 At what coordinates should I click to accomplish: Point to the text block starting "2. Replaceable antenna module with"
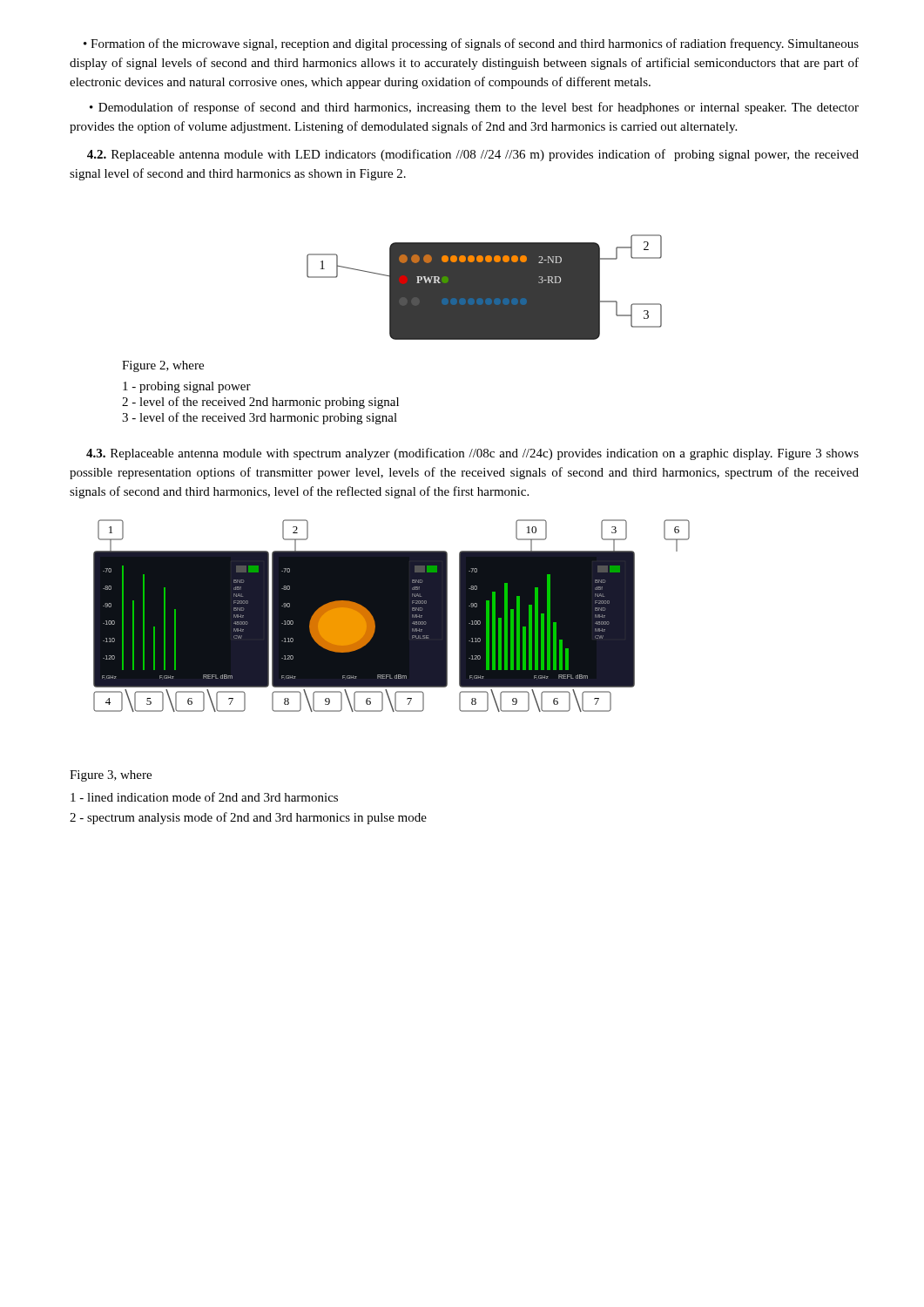pos(464,164)
